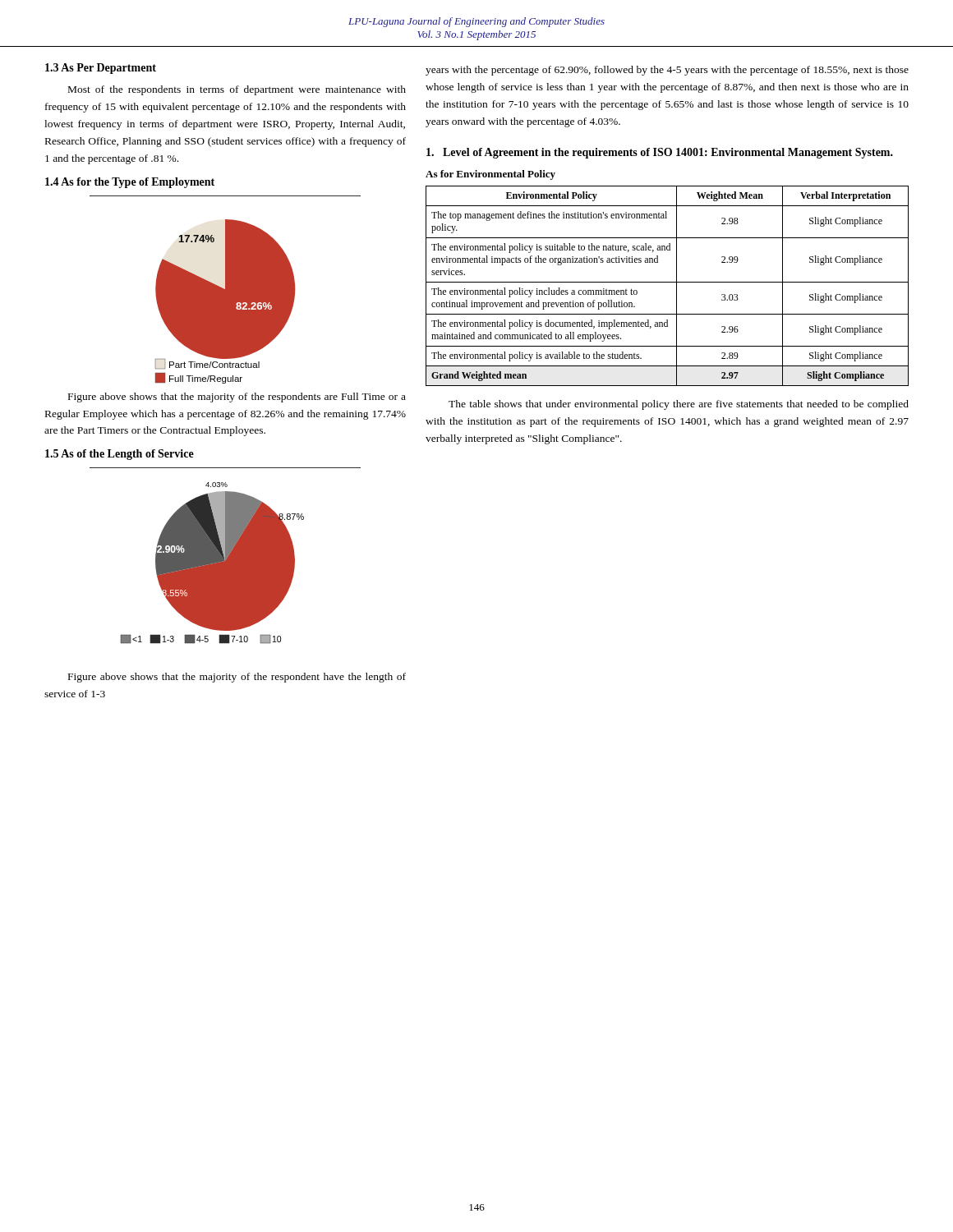Find the section header on this page that starts "As for Environmental"

click(x=491, y=173)
